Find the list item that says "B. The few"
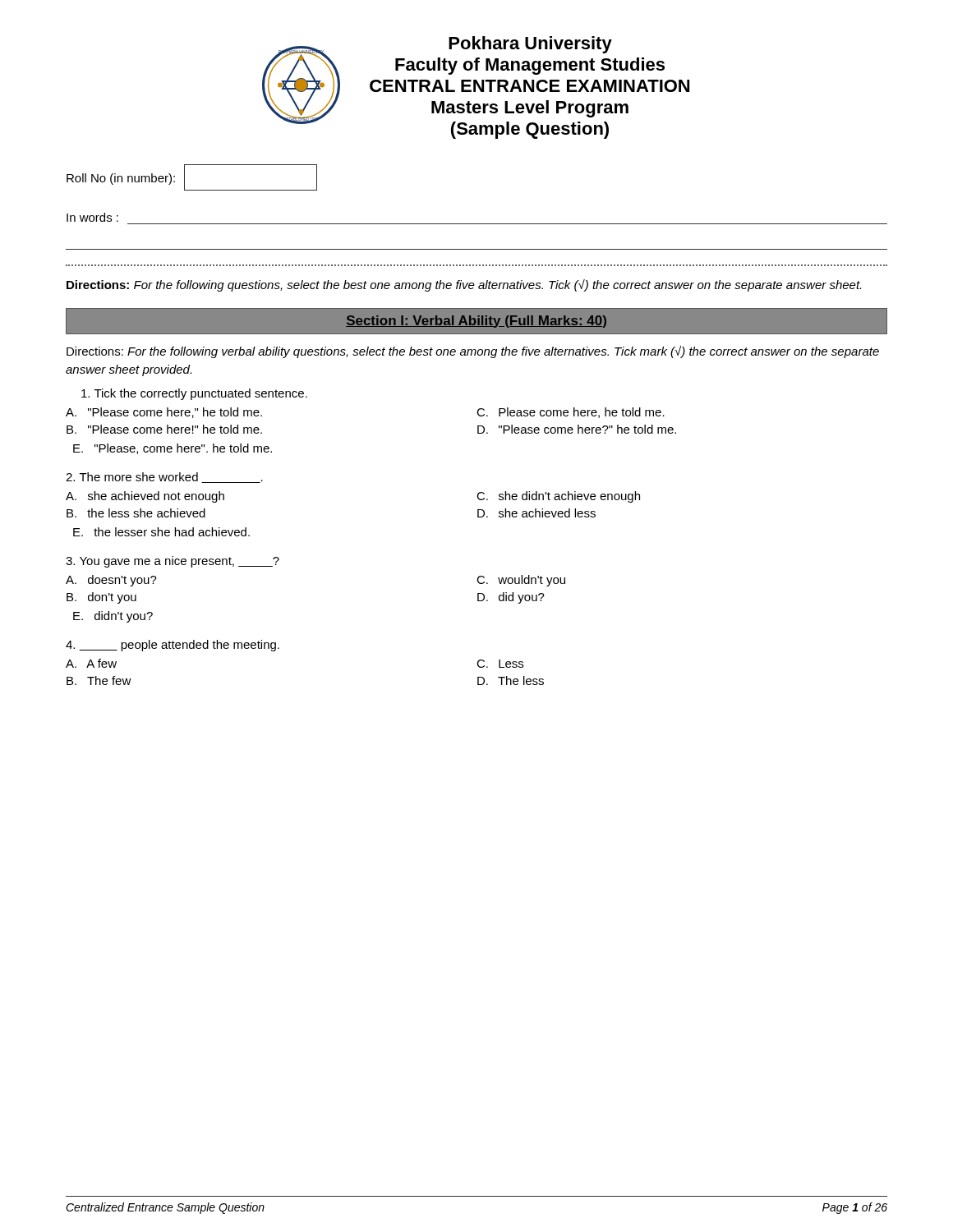This screenshot has height=1232, width=953. click(x=98, y=680)
